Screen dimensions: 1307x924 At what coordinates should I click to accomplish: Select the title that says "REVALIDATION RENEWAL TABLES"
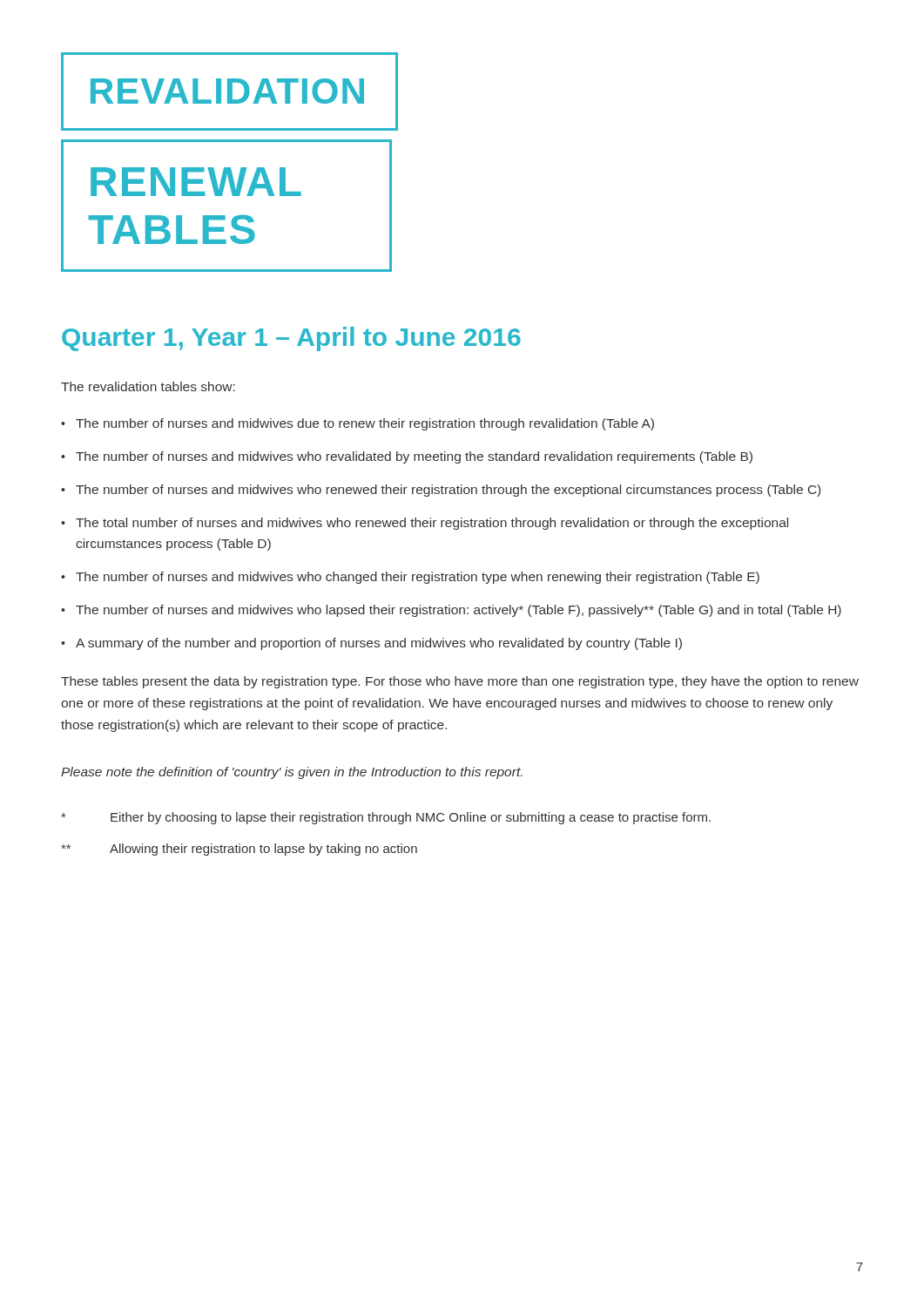(x=229, y=162)
